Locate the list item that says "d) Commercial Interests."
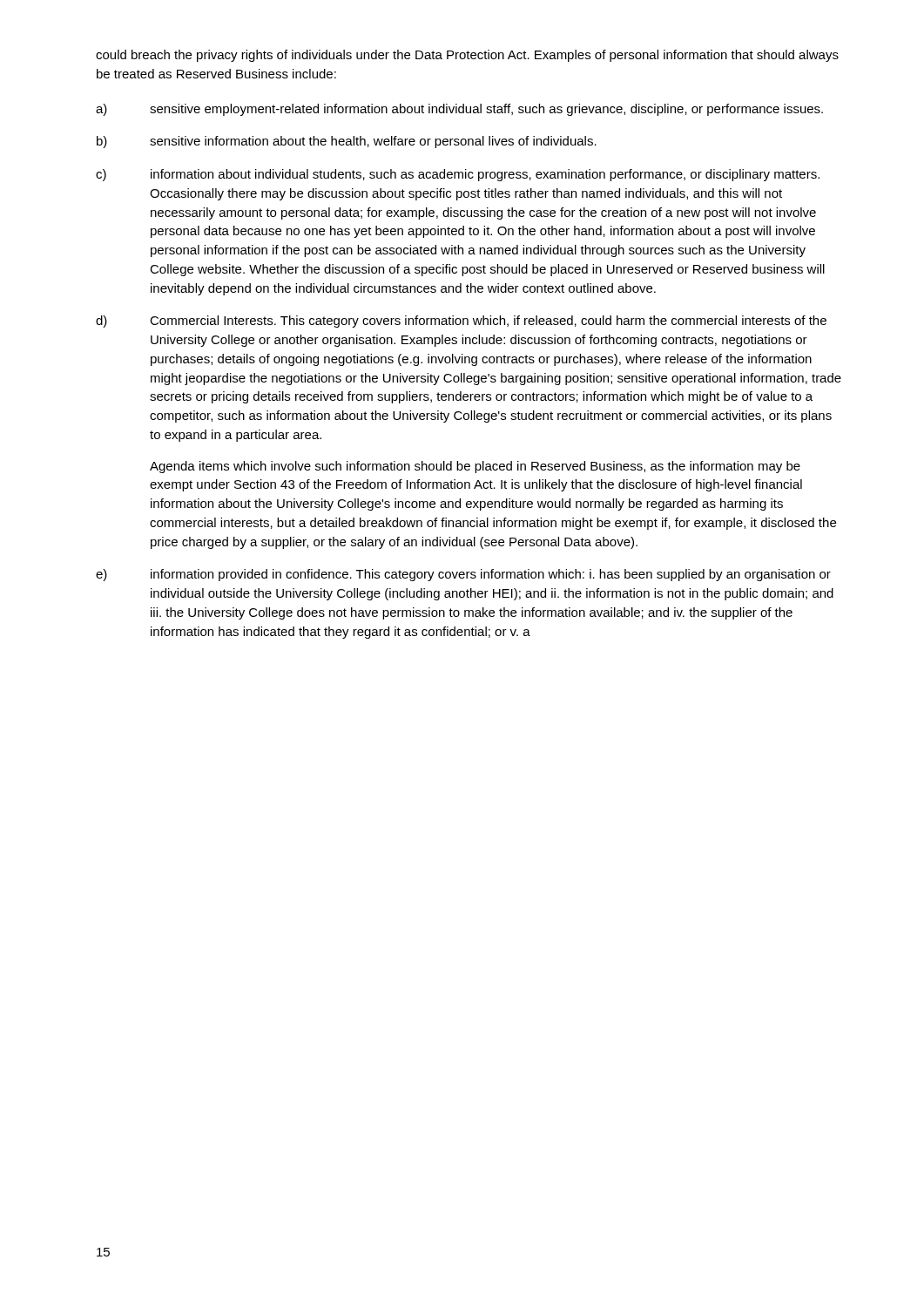This screenshot has height=1307, width=924. click(x=471, y=431)
